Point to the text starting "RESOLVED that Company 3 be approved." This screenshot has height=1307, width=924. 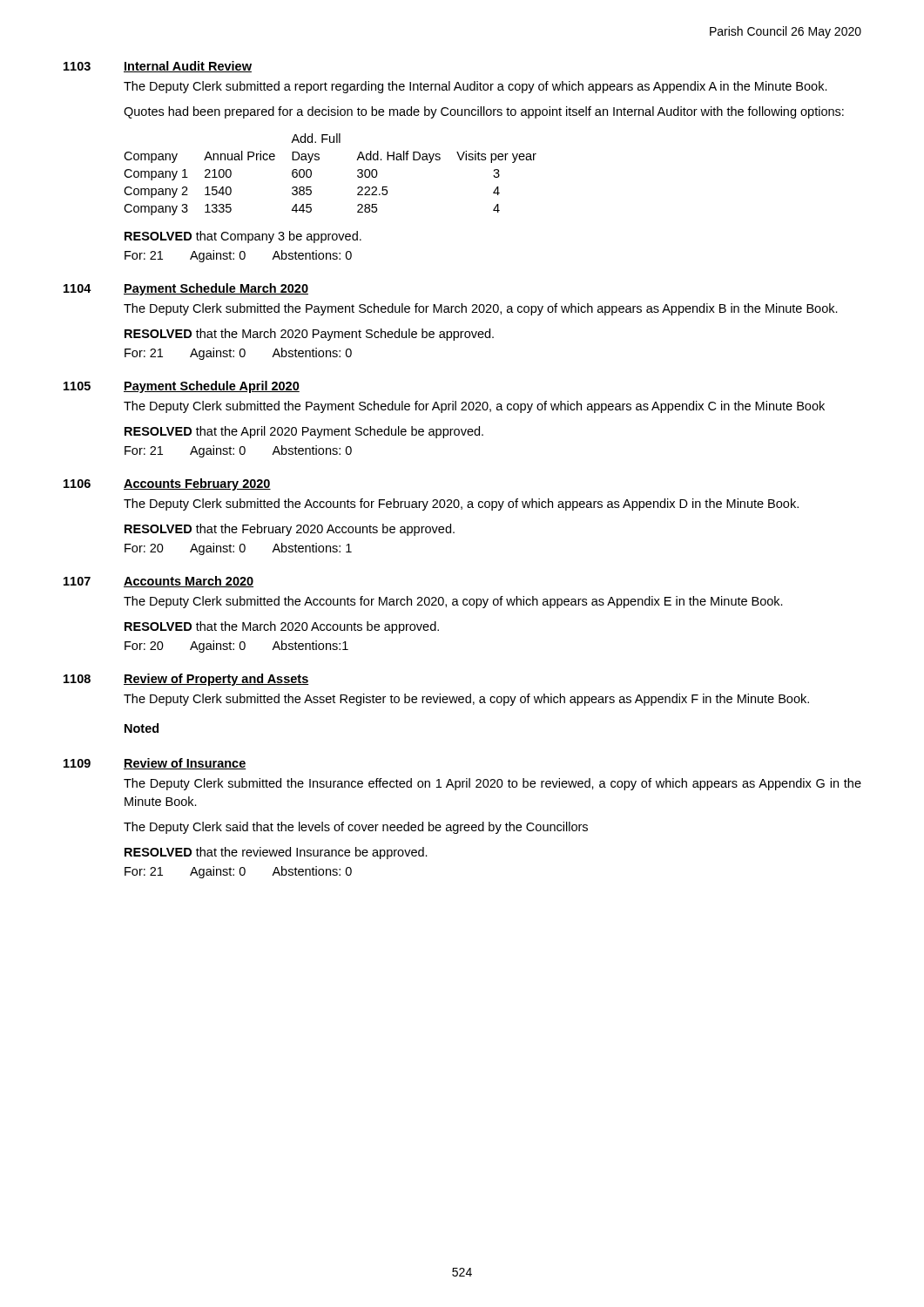[x=243, y=237]
